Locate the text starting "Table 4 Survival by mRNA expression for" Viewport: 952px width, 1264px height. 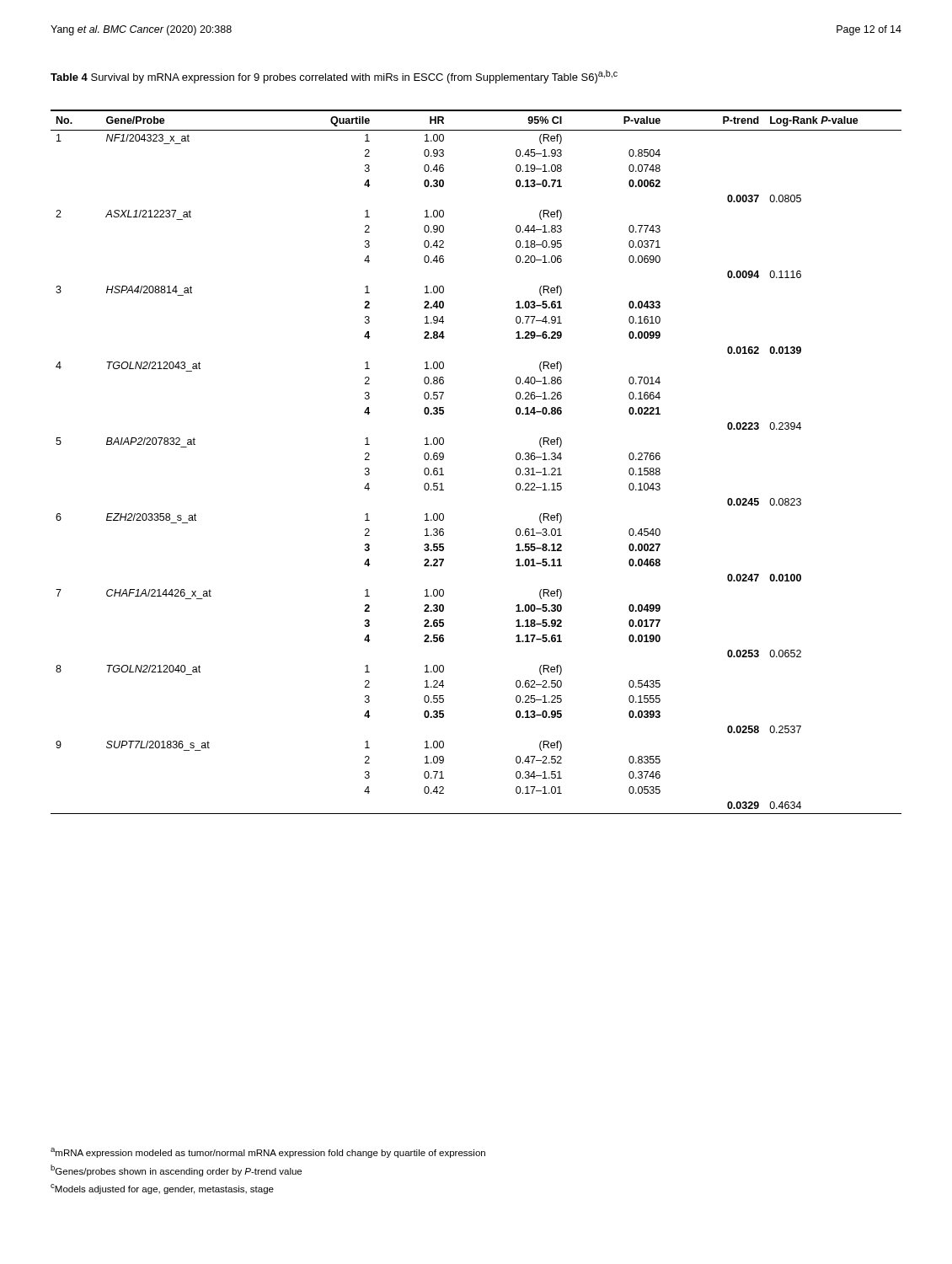(x=334, y=76)
